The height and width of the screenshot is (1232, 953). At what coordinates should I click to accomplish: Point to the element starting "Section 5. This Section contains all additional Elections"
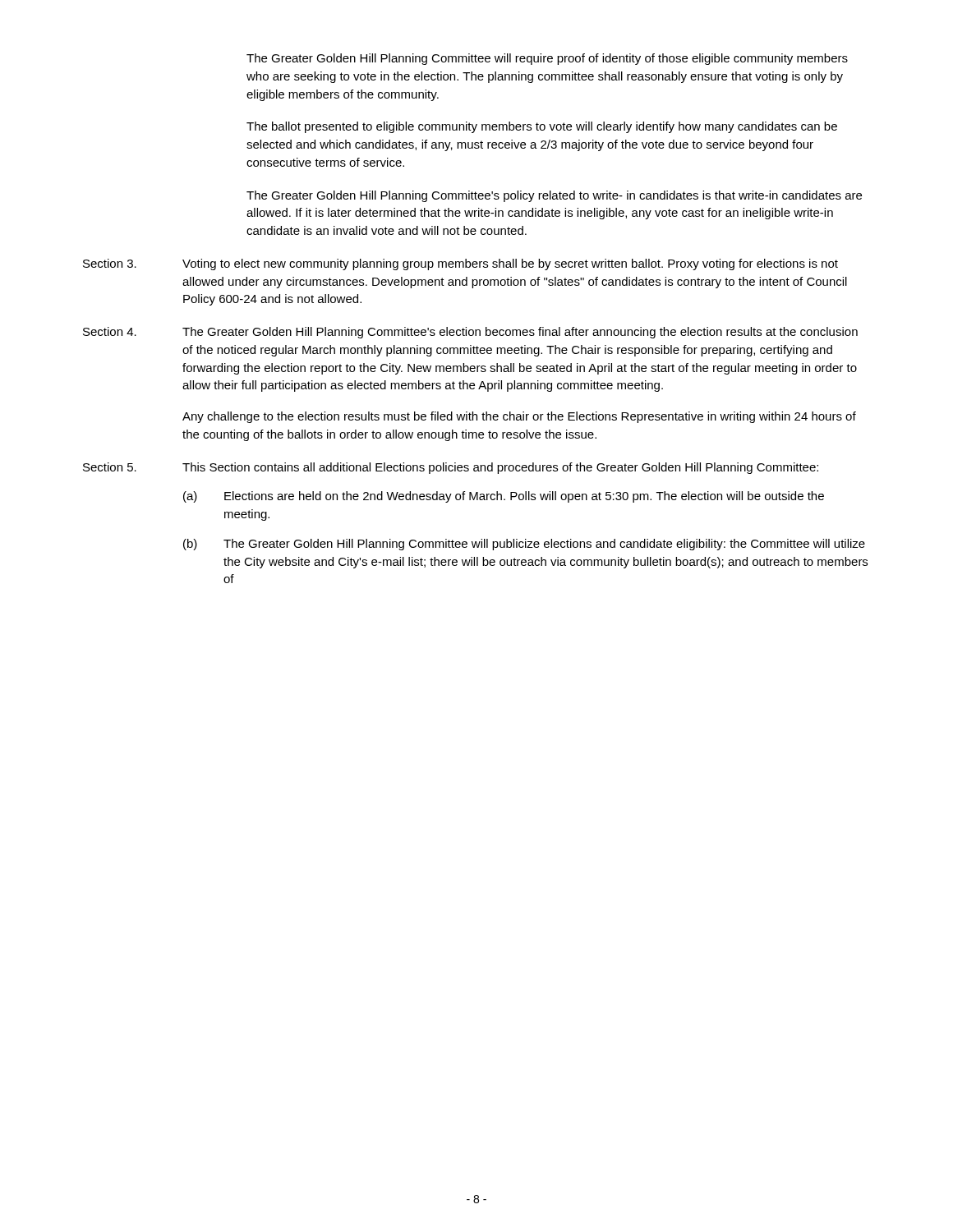pyautogui.click(x=451, y=468)
